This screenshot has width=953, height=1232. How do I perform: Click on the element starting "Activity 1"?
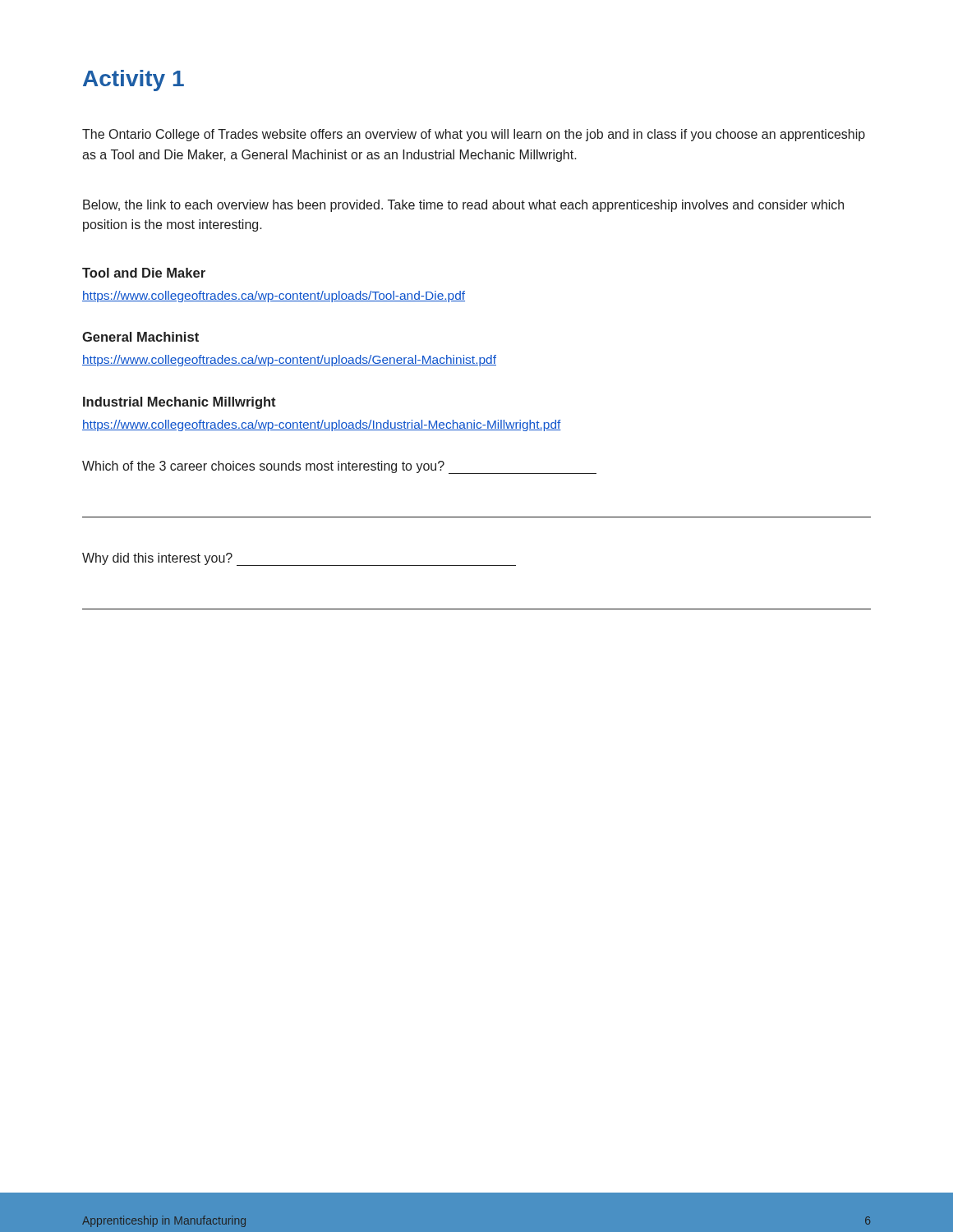(133, 79)
